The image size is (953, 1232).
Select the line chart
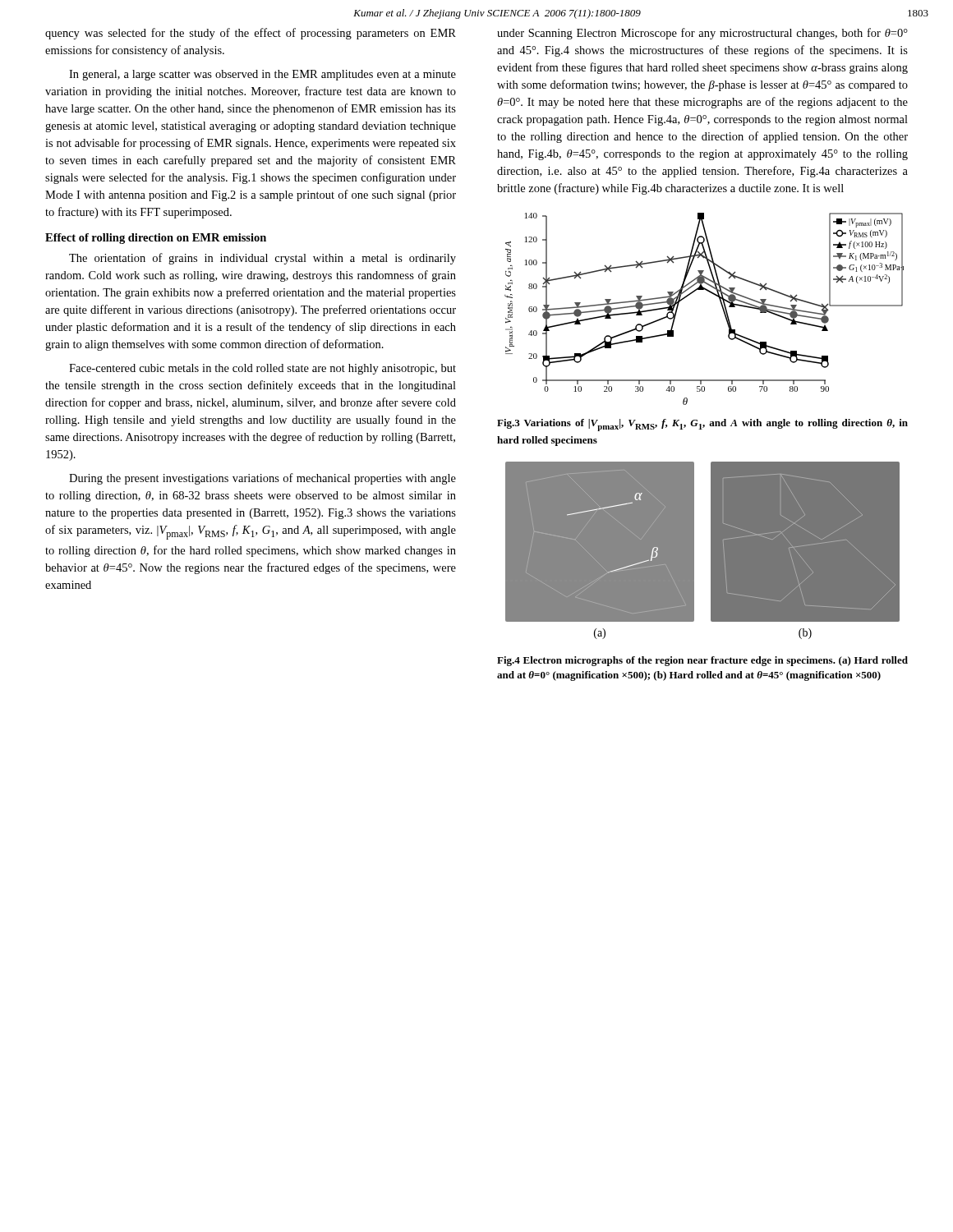702,308
